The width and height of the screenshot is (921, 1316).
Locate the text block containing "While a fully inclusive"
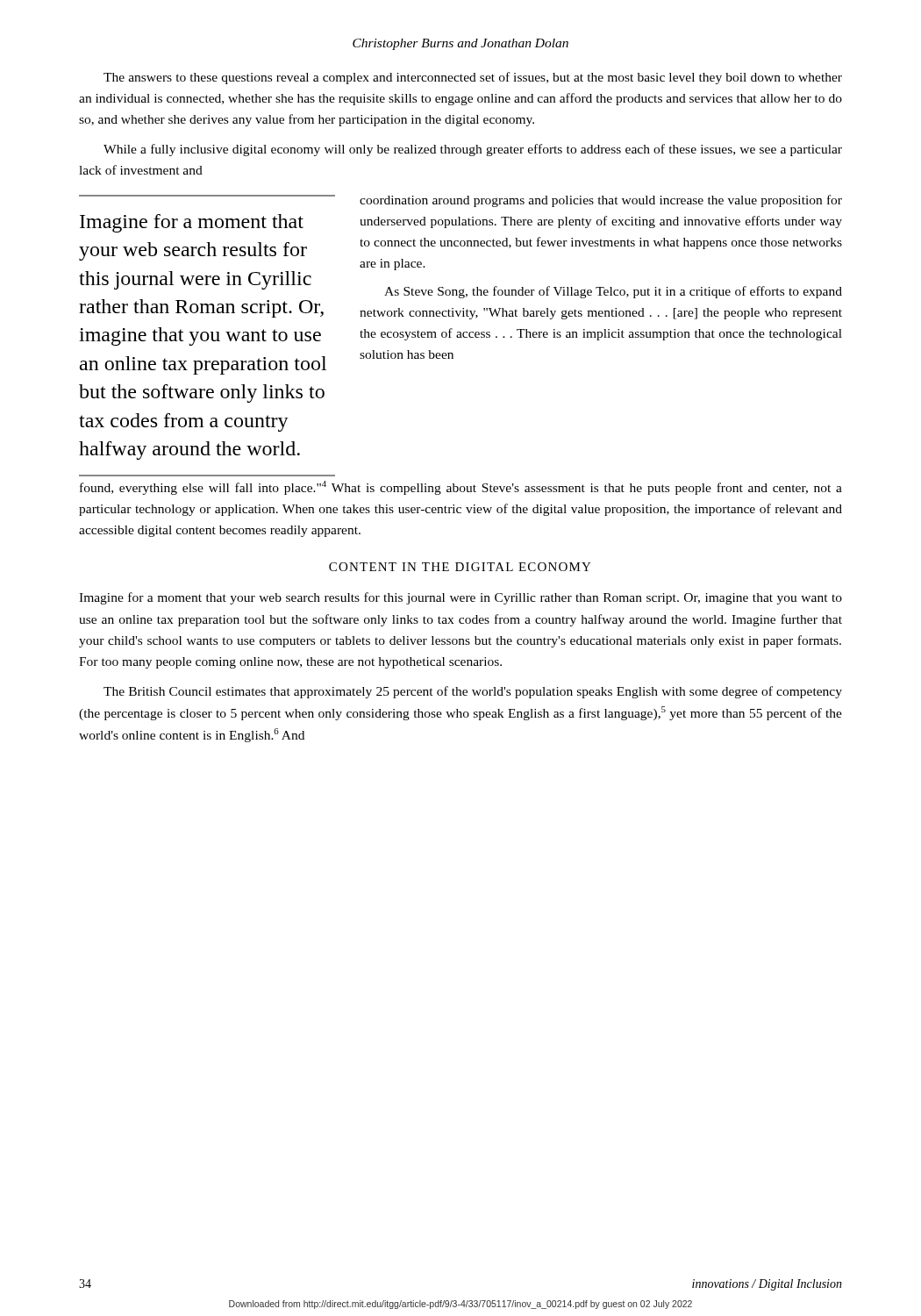tap(460, 159)
